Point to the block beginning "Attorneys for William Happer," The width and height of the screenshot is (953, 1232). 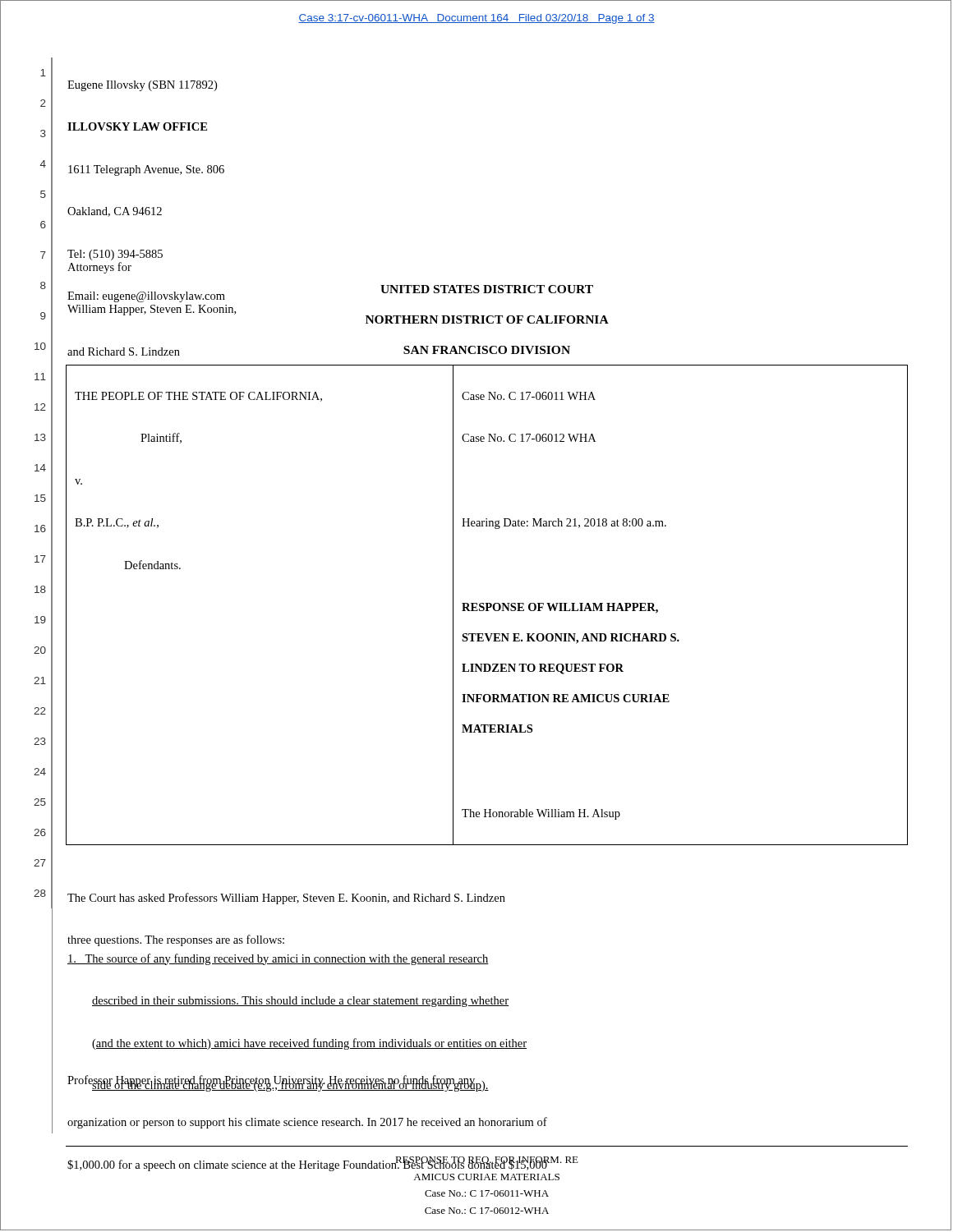coord(116,256)
